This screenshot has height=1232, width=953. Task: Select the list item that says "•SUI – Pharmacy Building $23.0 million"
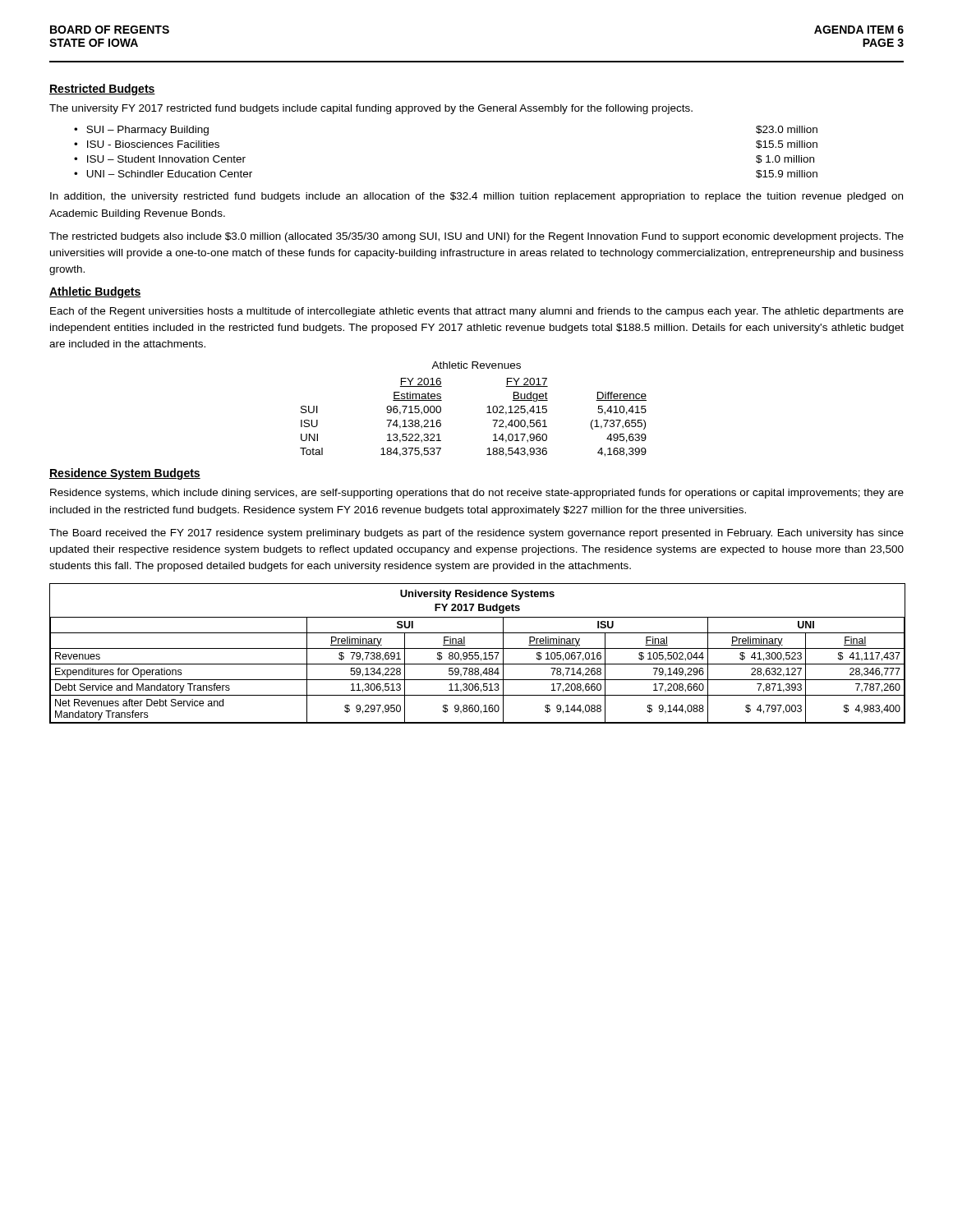coord(142,130)
